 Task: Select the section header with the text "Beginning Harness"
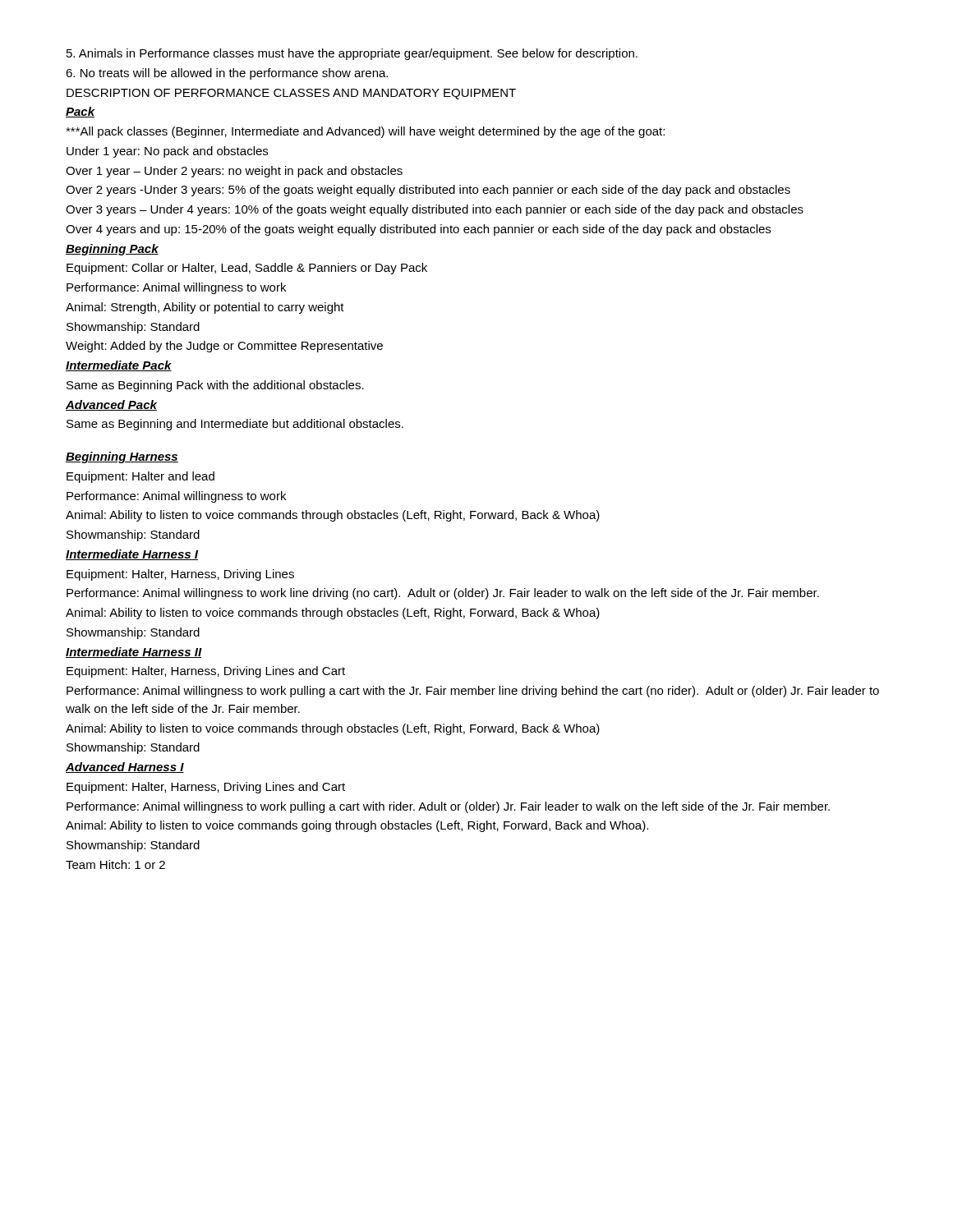tap(122, 457)
